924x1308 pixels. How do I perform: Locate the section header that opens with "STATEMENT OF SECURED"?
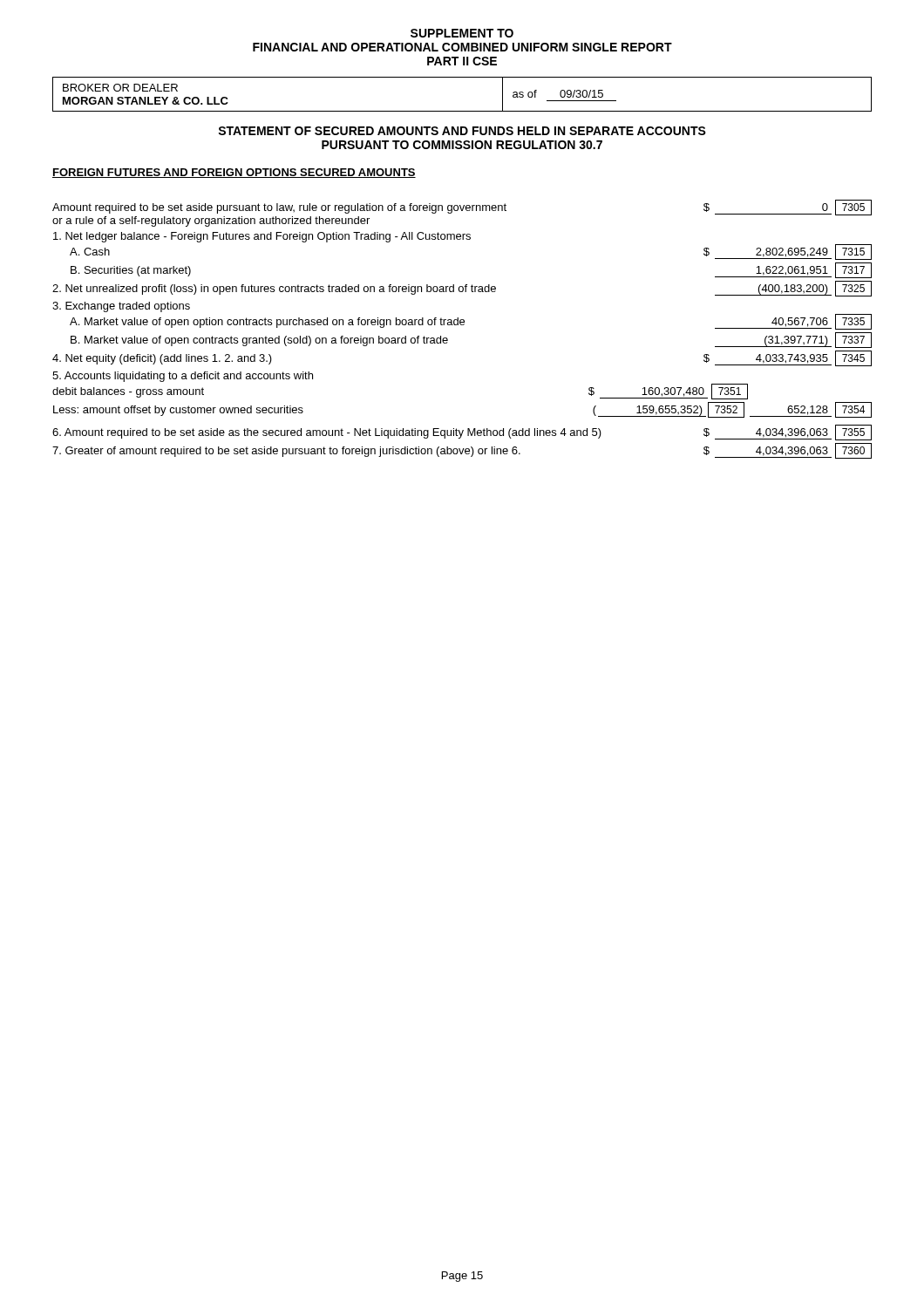click(462, 138)
